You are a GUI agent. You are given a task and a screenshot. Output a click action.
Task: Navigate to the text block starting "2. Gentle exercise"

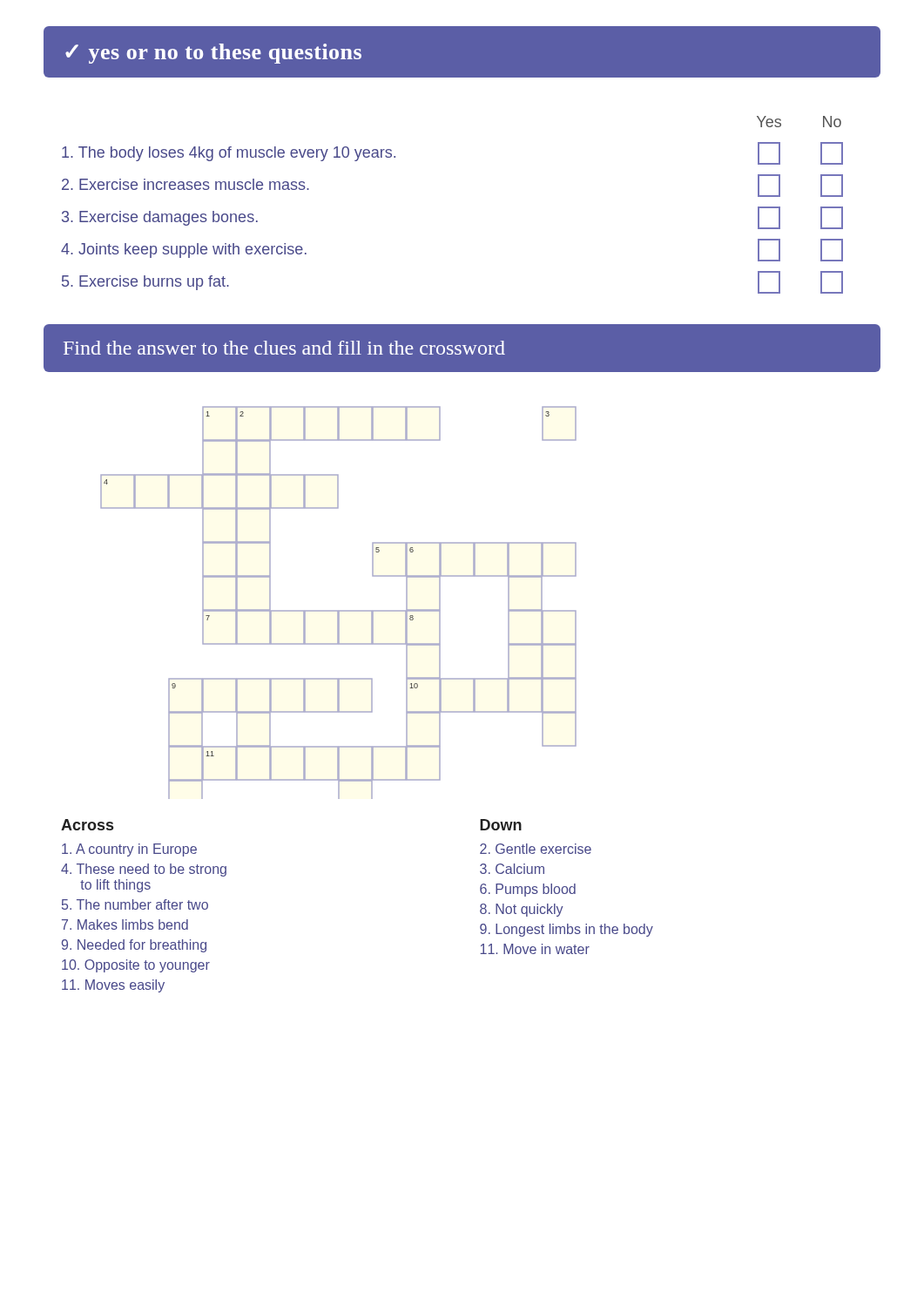pyautogui.click(x=536, y=849)
